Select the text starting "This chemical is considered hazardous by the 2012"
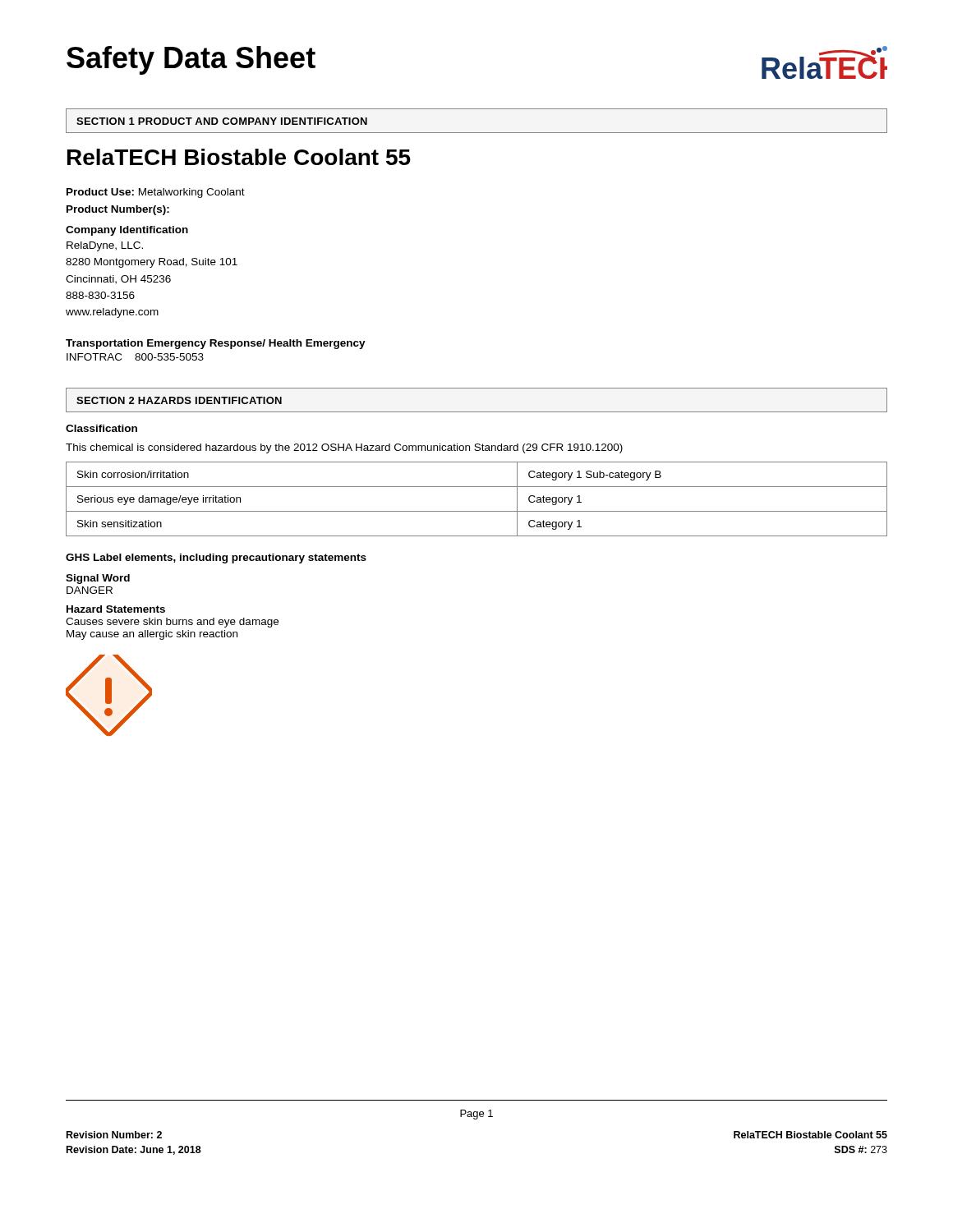 click(344, 447)
